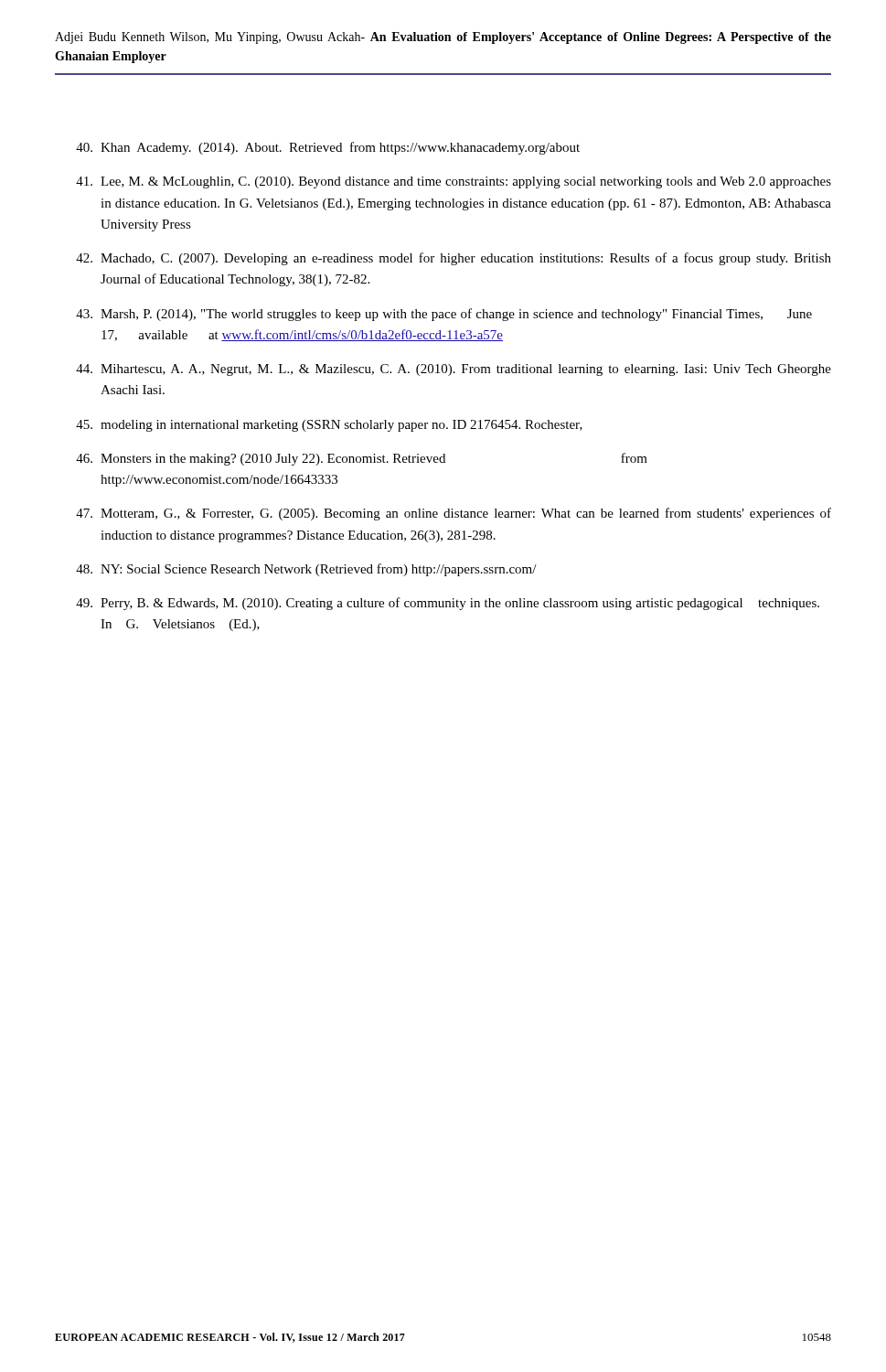Find the list item with the text "49. Perry, B. & Edwards,"
This screenshot has width=886, height=1372.
[443, 614]
